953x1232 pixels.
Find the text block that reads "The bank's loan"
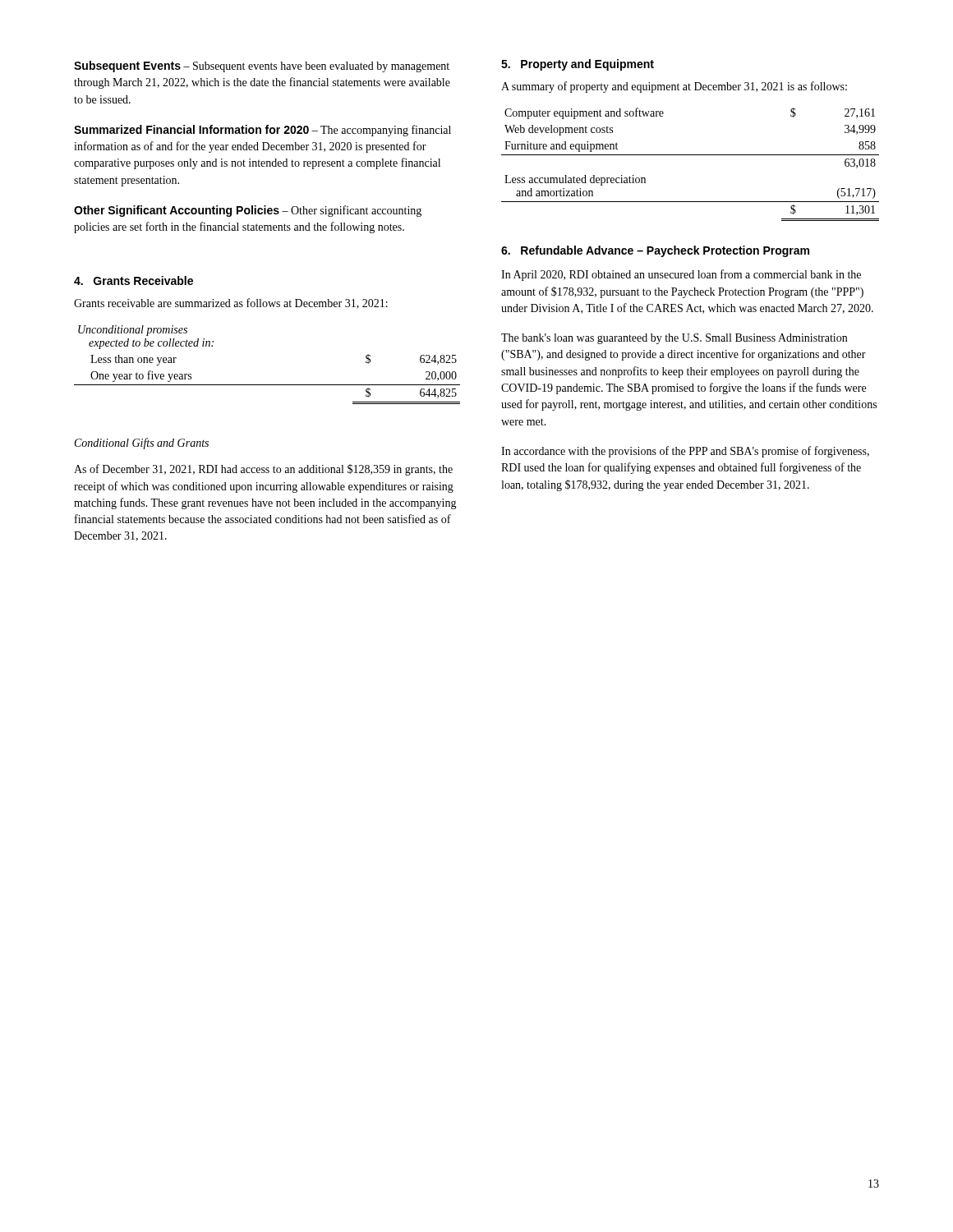690,380
